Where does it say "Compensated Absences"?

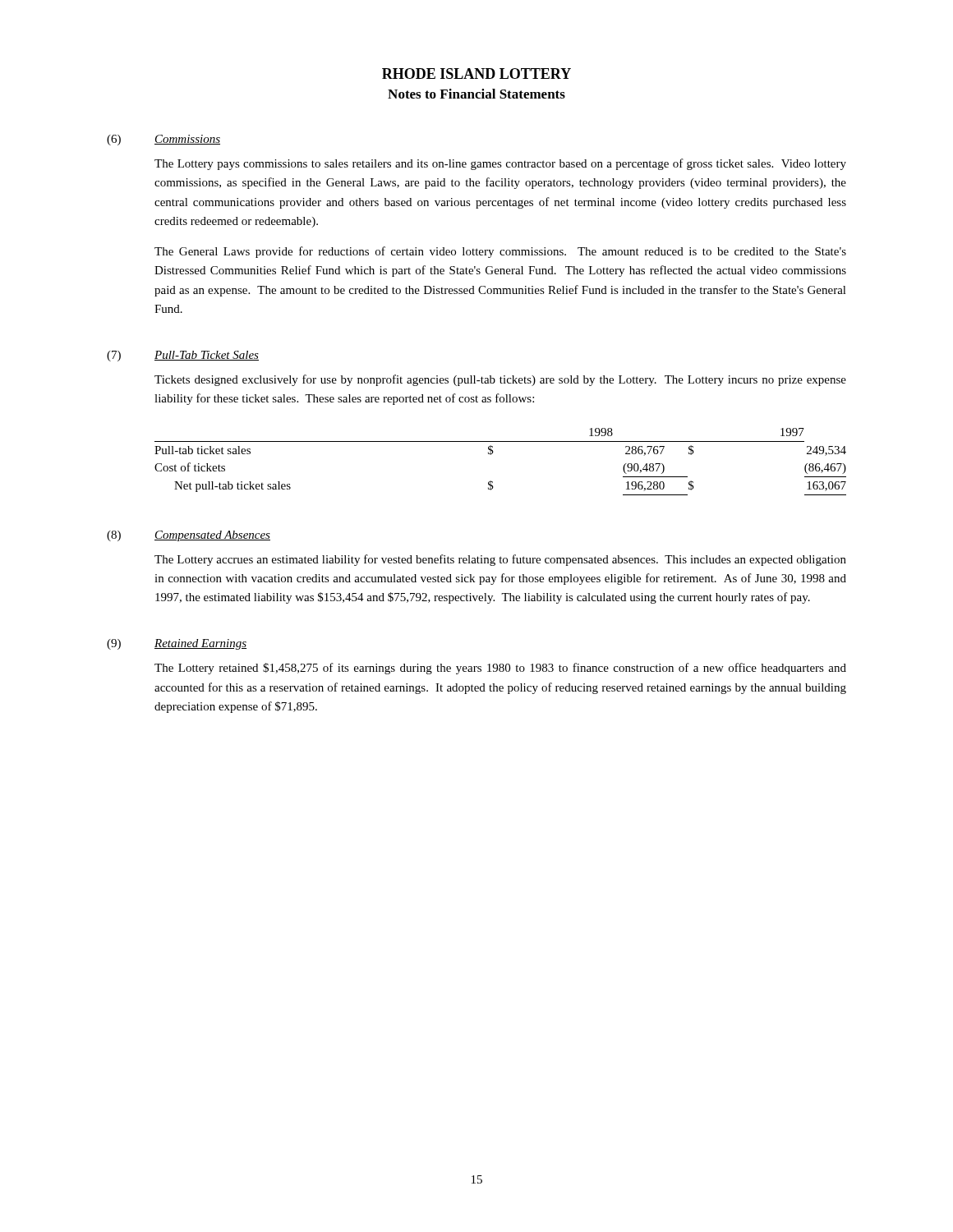212,534
